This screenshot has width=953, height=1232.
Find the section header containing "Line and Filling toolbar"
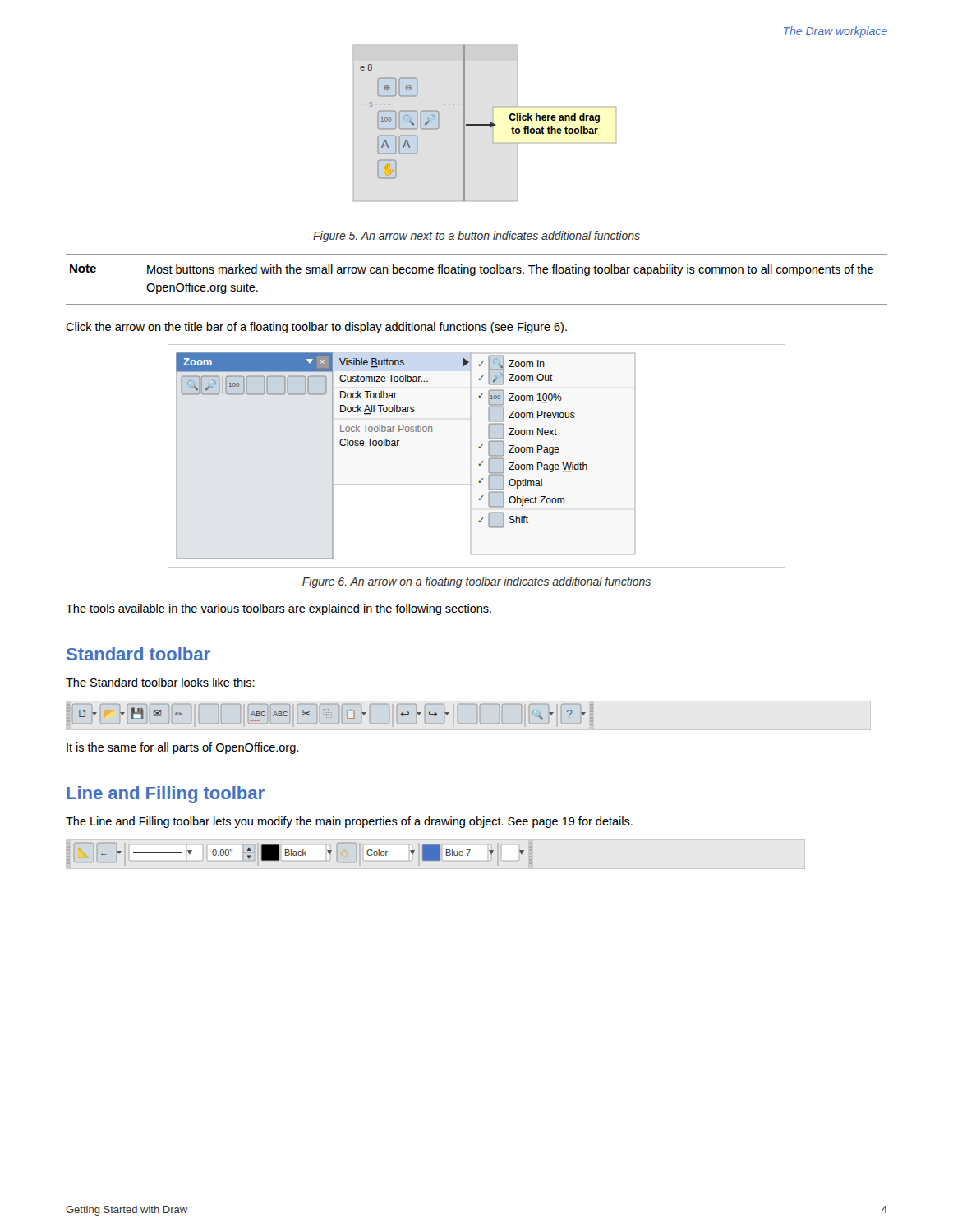[x=165, y=793]
